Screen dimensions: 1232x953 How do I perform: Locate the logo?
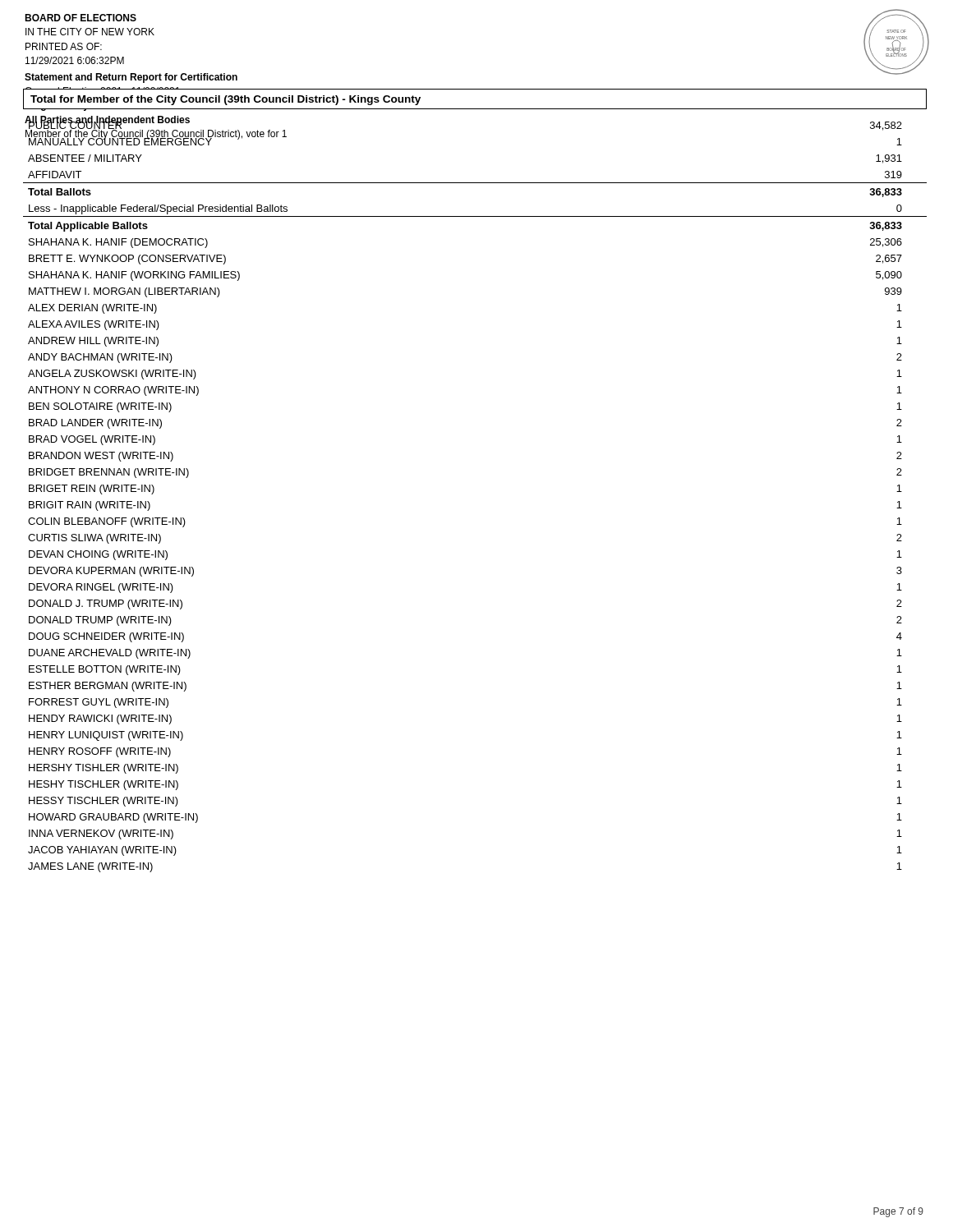896,42
